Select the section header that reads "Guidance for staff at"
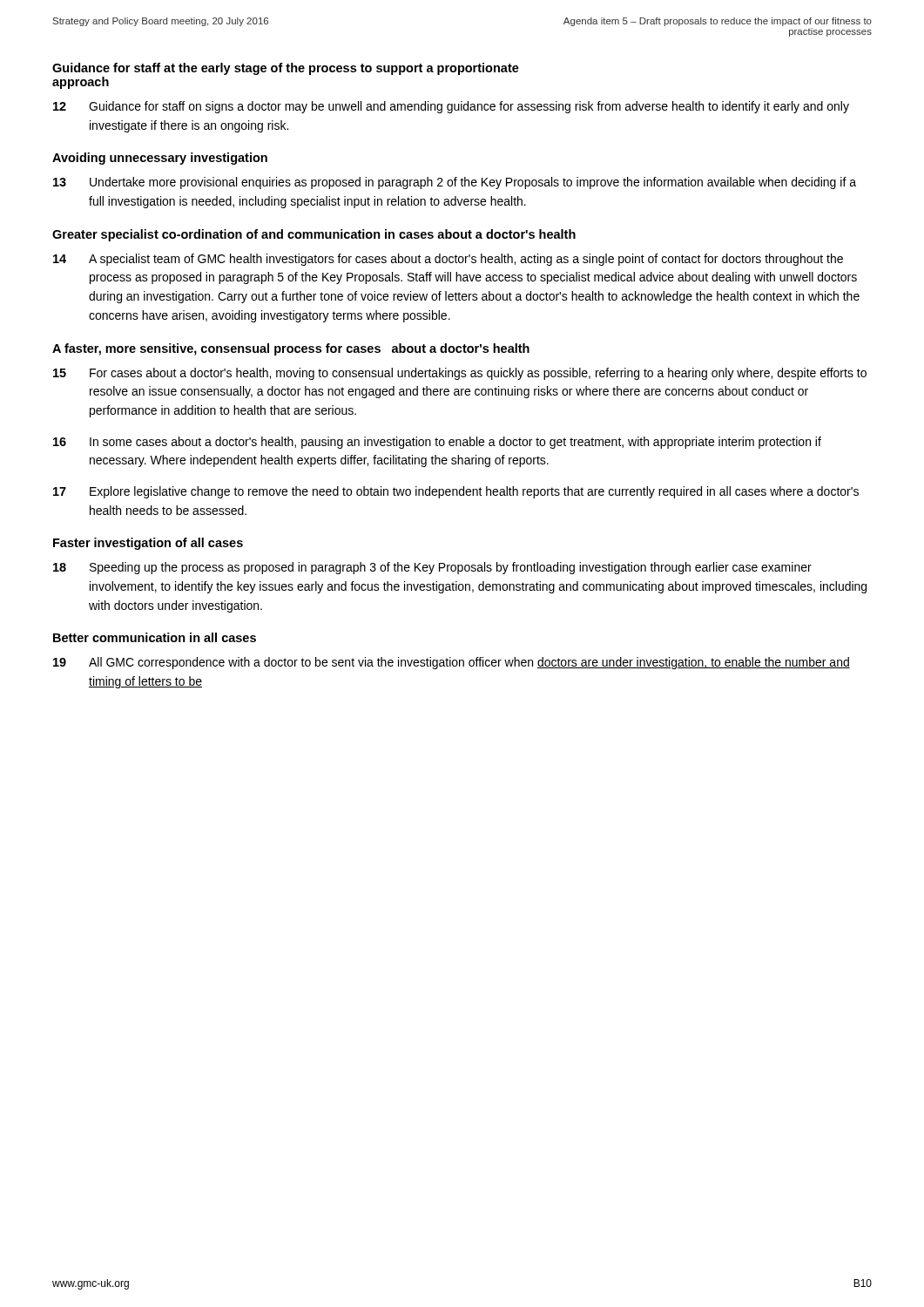Viewport: 924px width, 1307px height. pos(286,75)
